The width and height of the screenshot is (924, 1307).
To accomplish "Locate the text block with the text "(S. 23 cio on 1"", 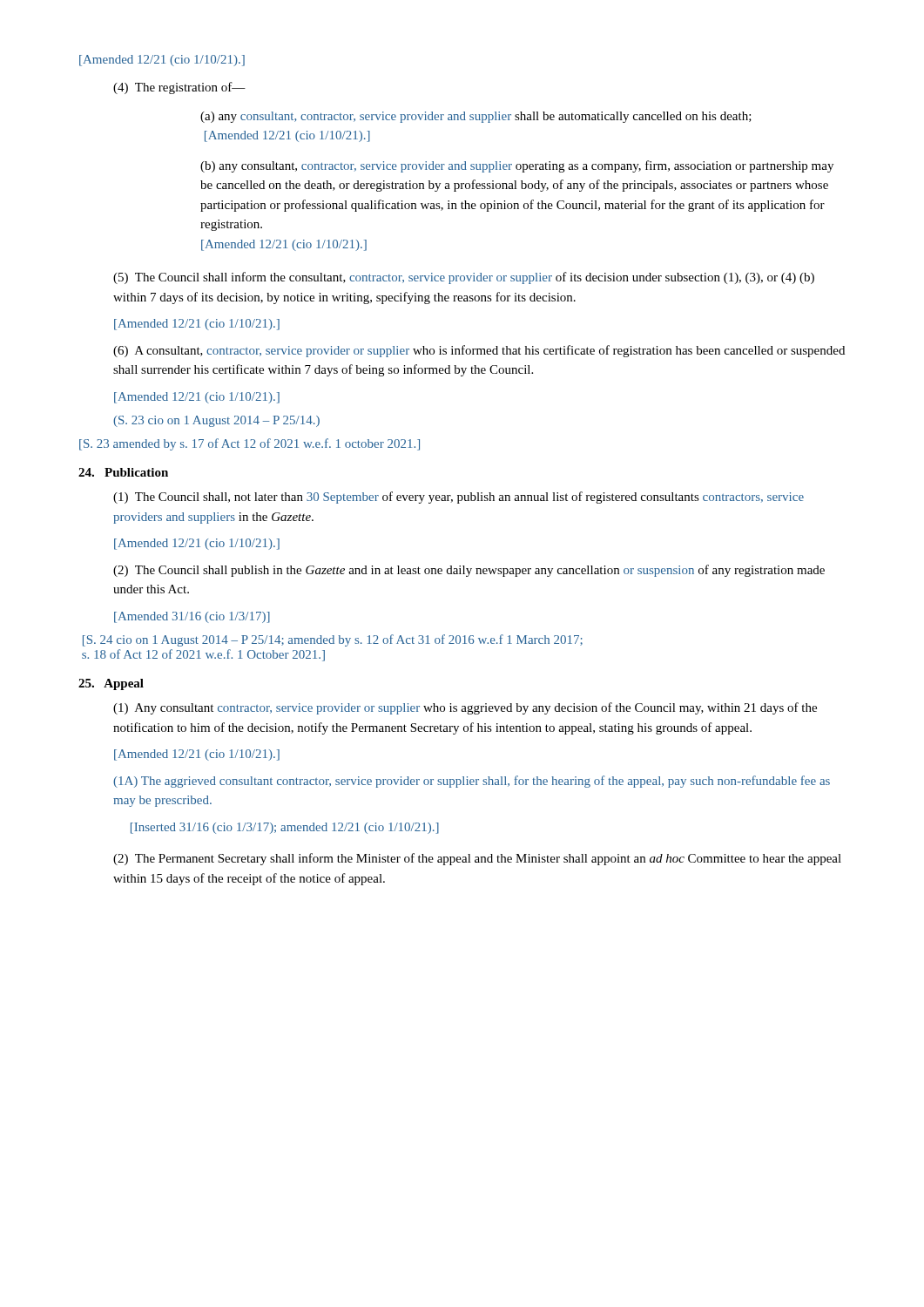I will [217, 420].
